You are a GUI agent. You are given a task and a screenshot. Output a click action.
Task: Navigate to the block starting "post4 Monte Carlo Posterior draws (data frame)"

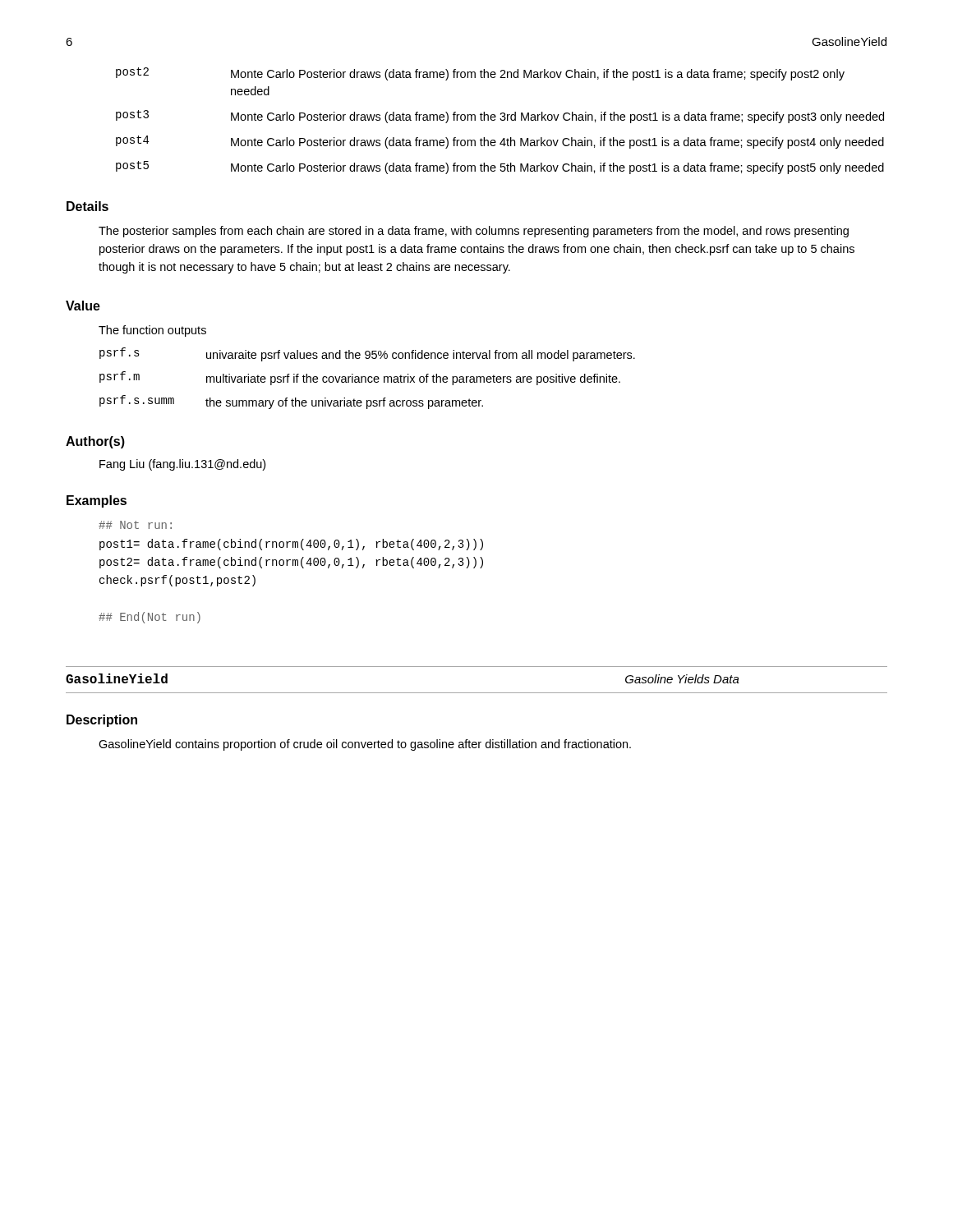pos(476,143)
